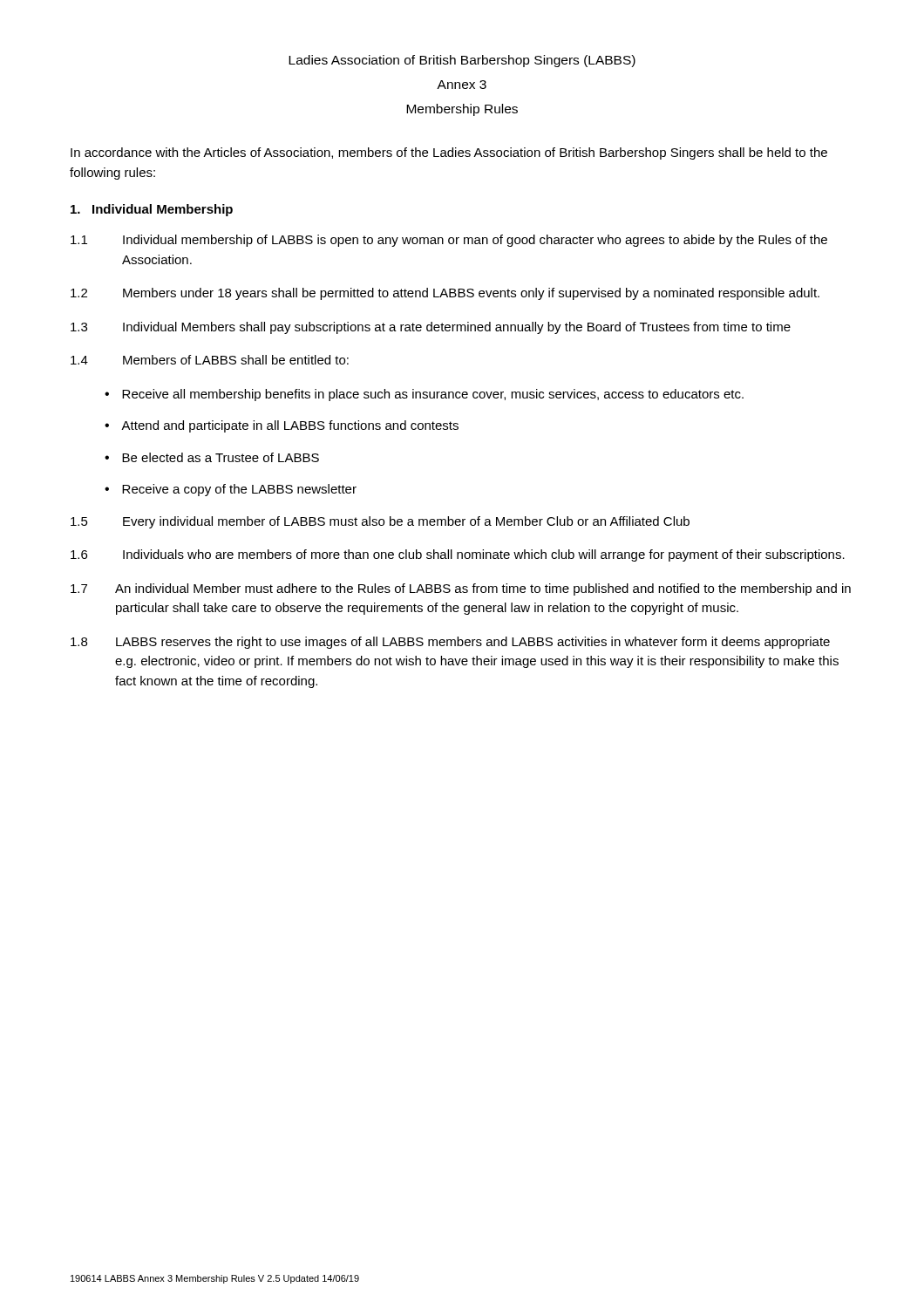The width and height of the screenshot is (924, 1308).
Task: Locate the list item with the text "Receive a copy of the LABBS newsletter"
Action: (239, 489)
